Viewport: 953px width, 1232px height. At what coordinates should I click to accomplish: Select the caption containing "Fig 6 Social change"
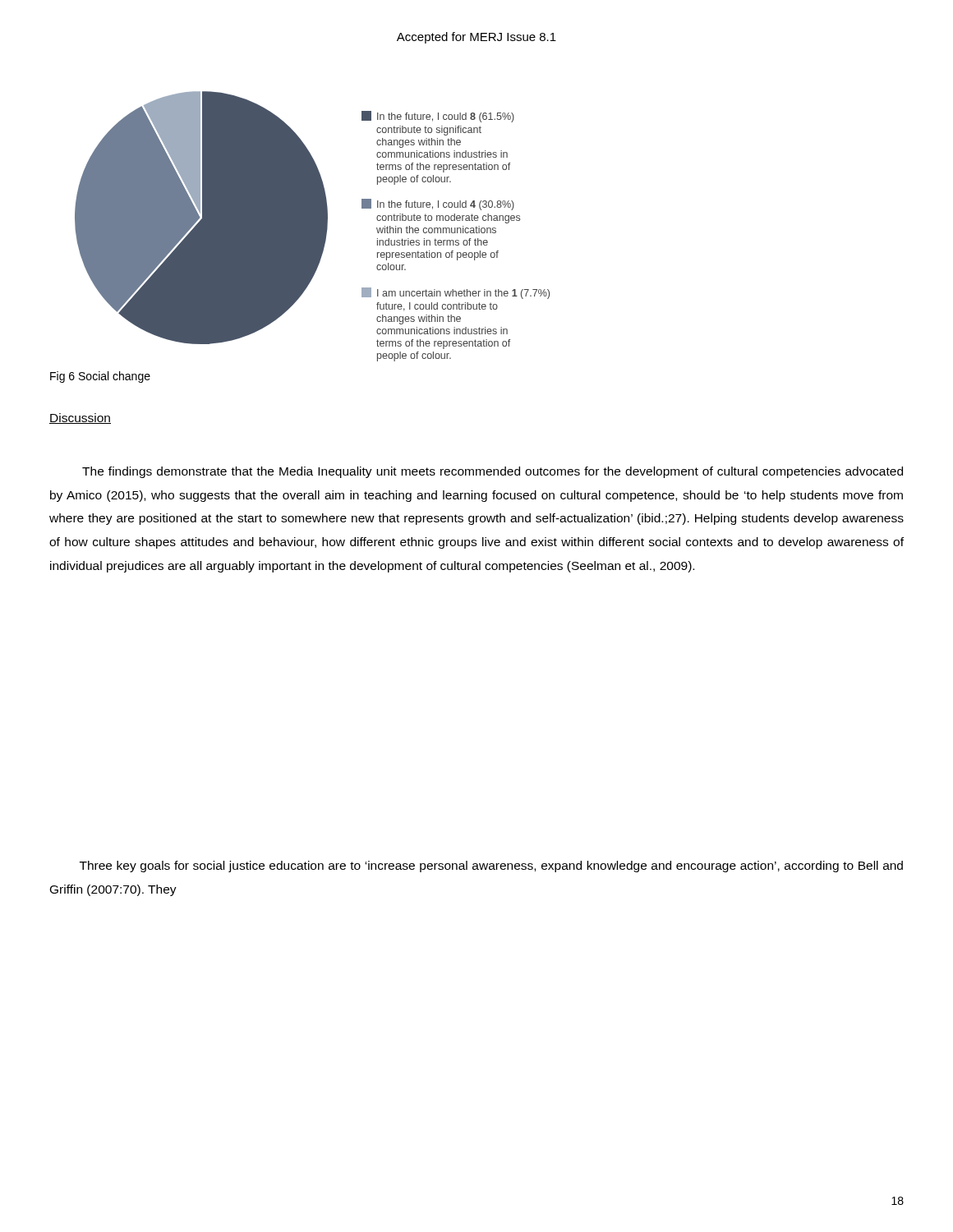point(100,376)
